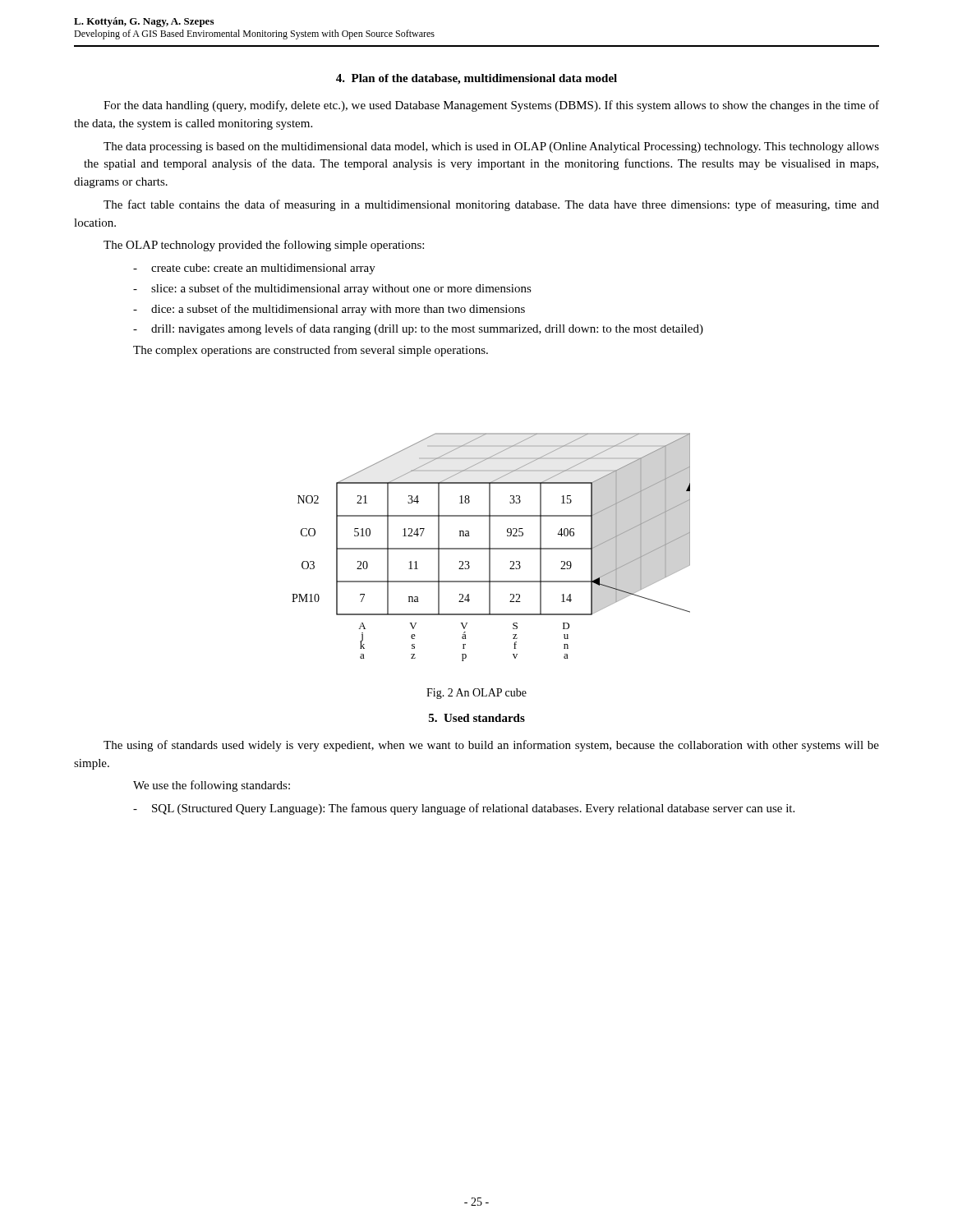
Task: Select the text block that says "The fact table contains"
Action: tap(476, 213)
